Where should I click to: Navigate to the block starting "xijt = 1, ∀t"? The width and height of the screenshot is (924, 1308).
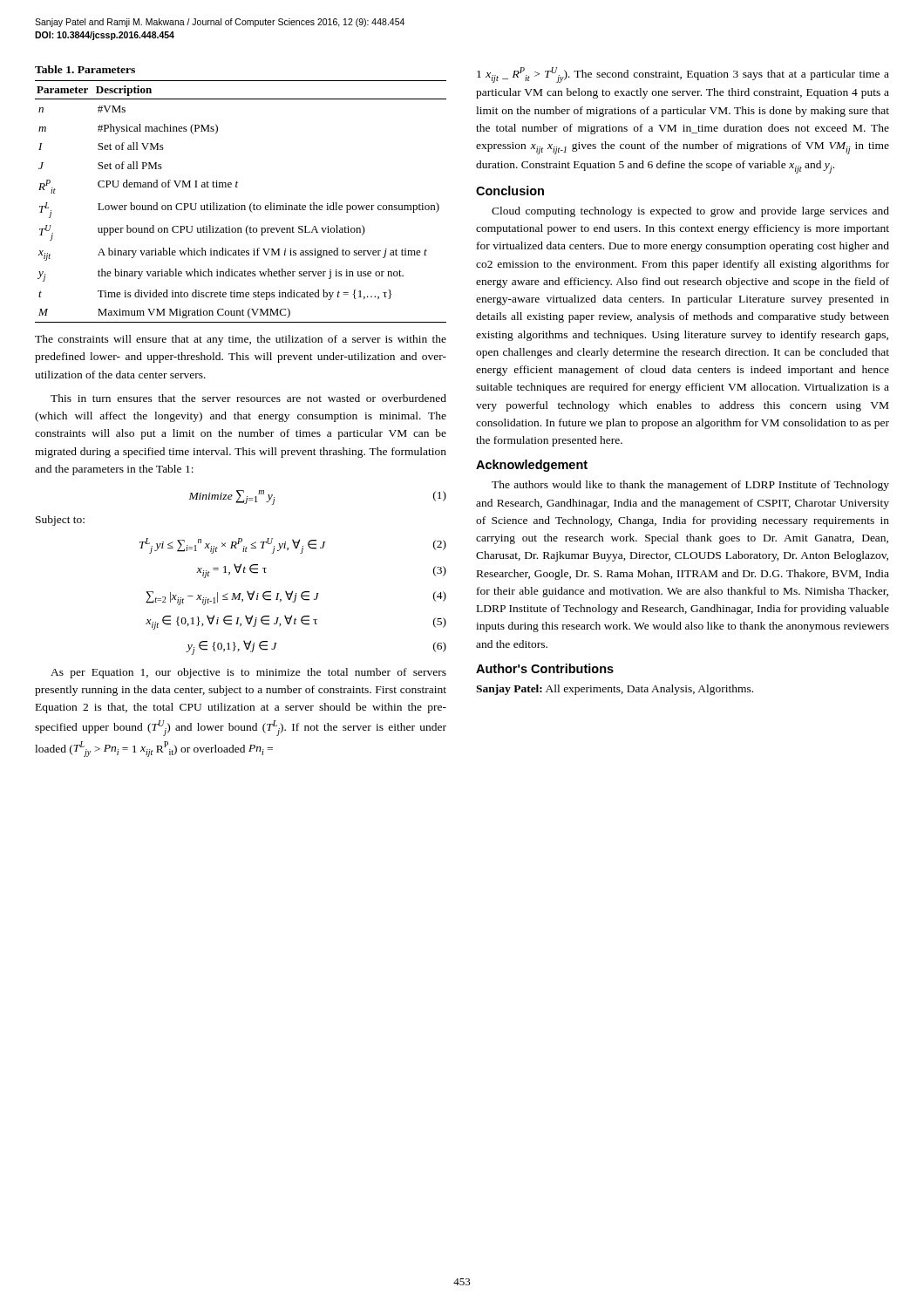pyautogui.click(x=245, y=570)
